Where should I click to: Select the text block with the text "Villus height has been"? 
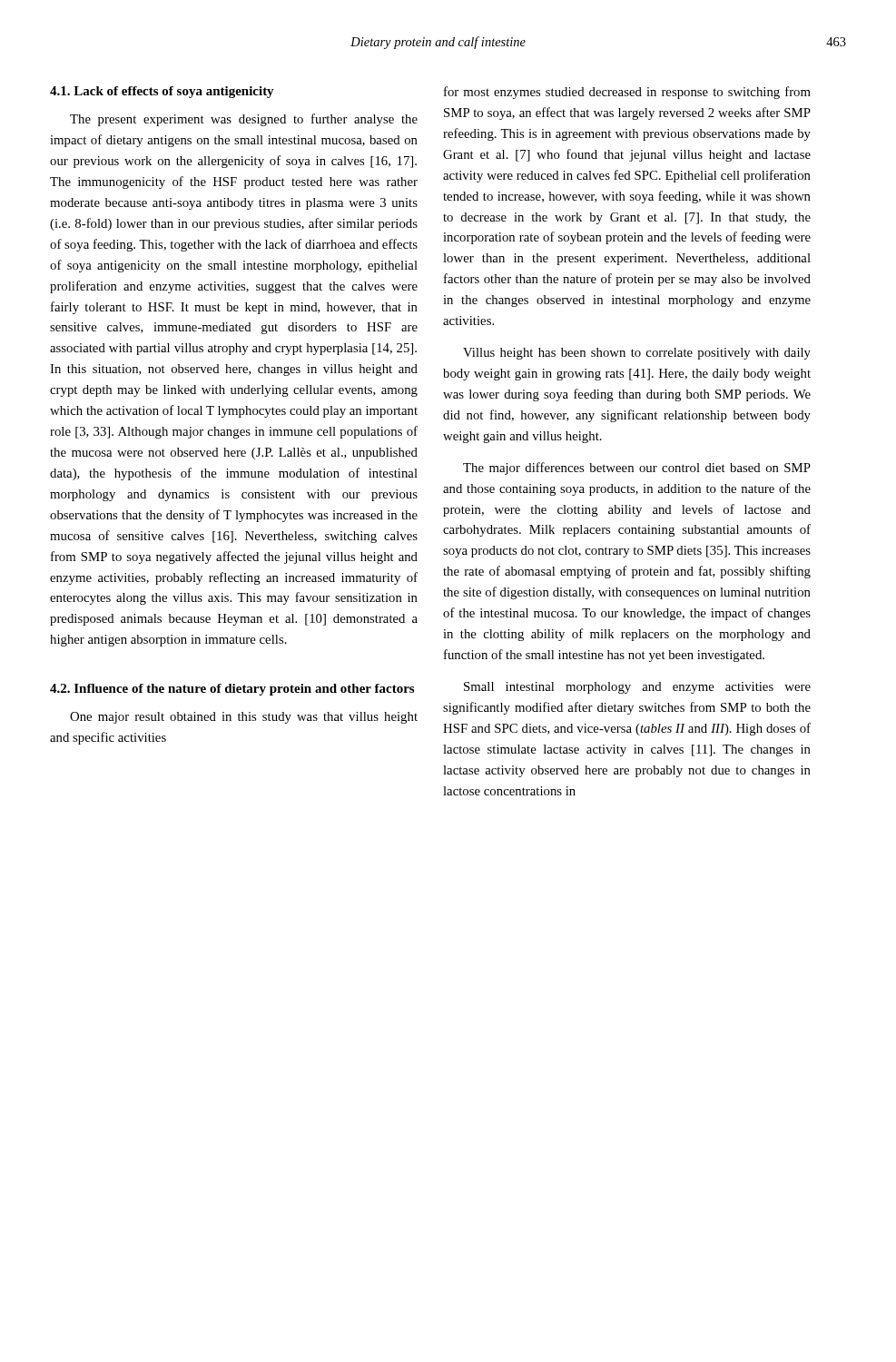(x=627, y=394)
